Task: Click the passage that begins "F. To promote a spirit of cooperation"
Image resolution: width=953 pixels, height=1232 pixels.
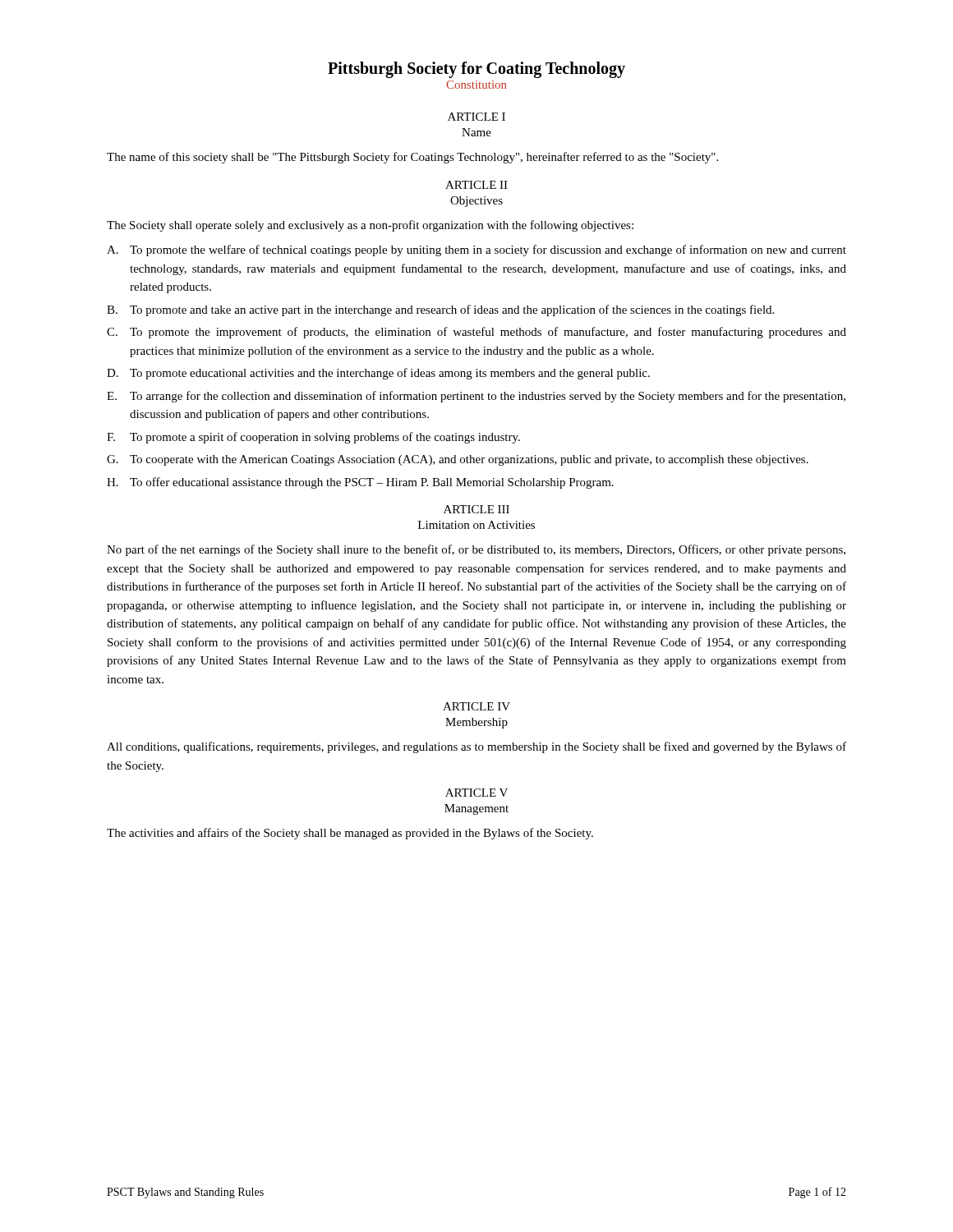Action: [x=476, y=437]
